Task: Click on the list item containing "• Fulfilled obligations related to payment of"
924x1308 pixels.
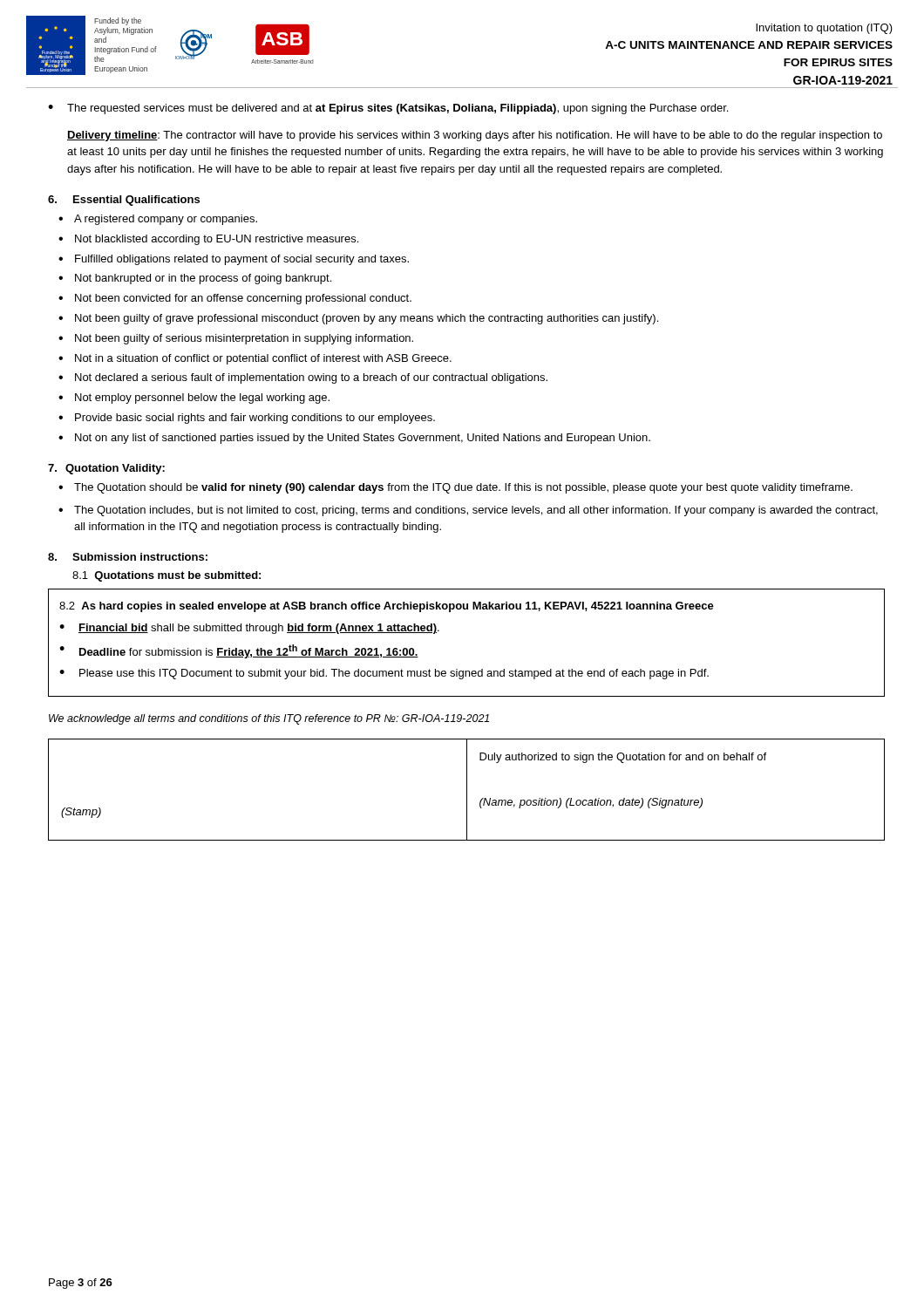Action: click(x=234, y=260)
